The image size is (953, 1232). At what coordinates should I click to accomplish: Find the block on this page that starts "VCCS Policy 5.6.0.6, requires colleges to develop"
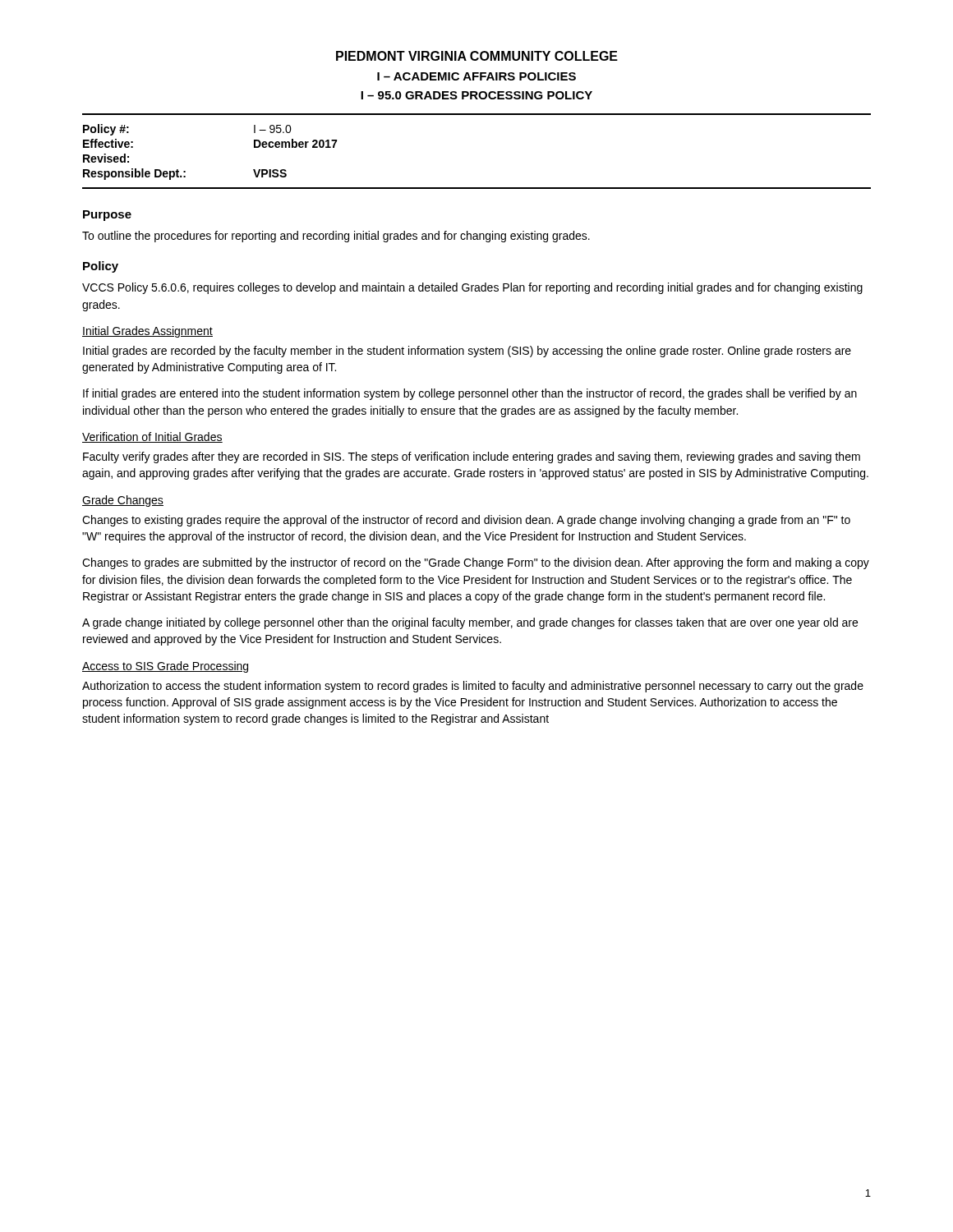[472, 296]
